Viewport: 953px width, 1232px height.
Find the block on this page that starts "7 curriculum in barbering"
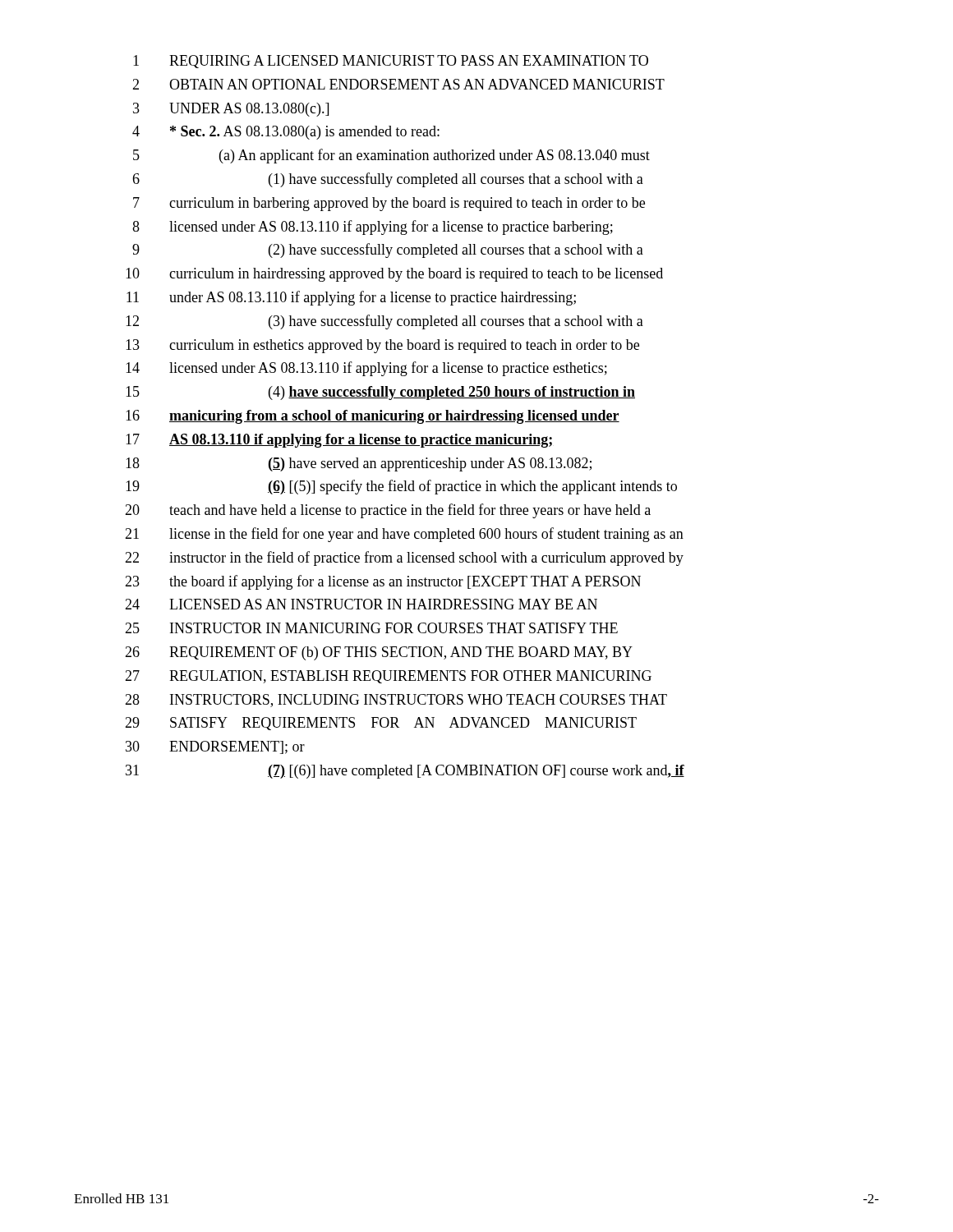click(485, 203)
